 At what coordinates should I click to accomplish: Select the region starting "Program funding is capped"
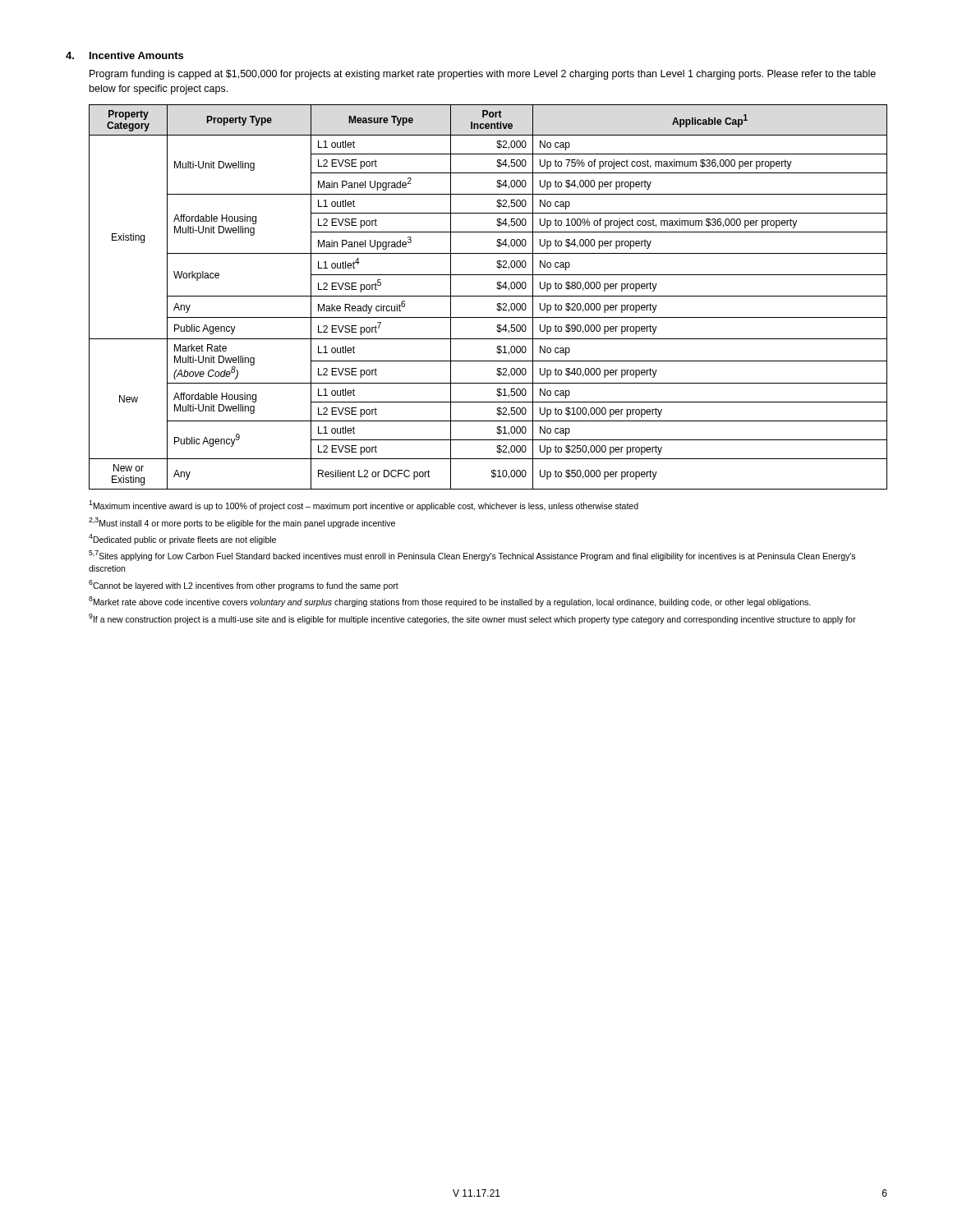(x=482, y=81)
